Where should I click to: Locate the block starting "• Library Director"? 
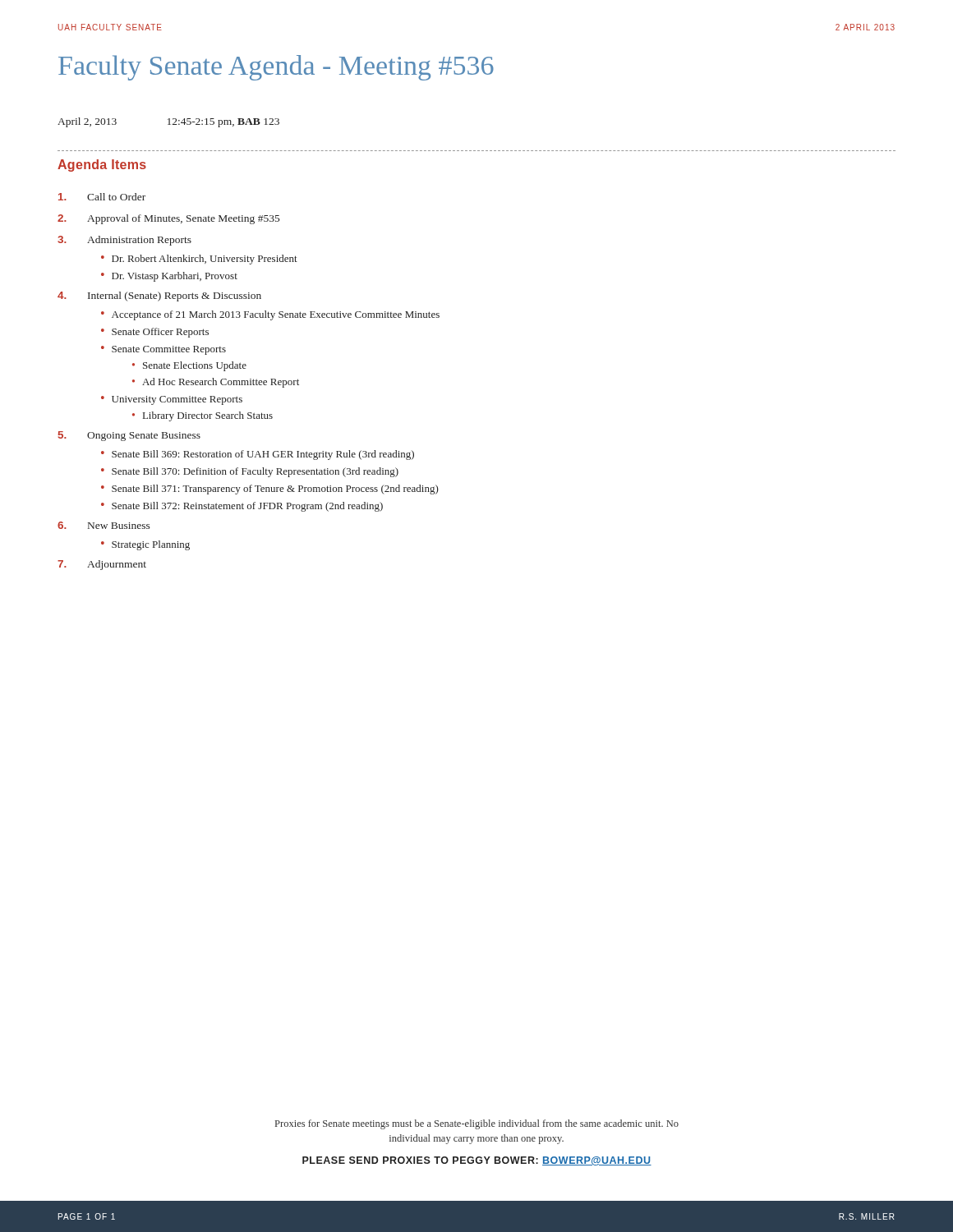click(x=202, y=416)
